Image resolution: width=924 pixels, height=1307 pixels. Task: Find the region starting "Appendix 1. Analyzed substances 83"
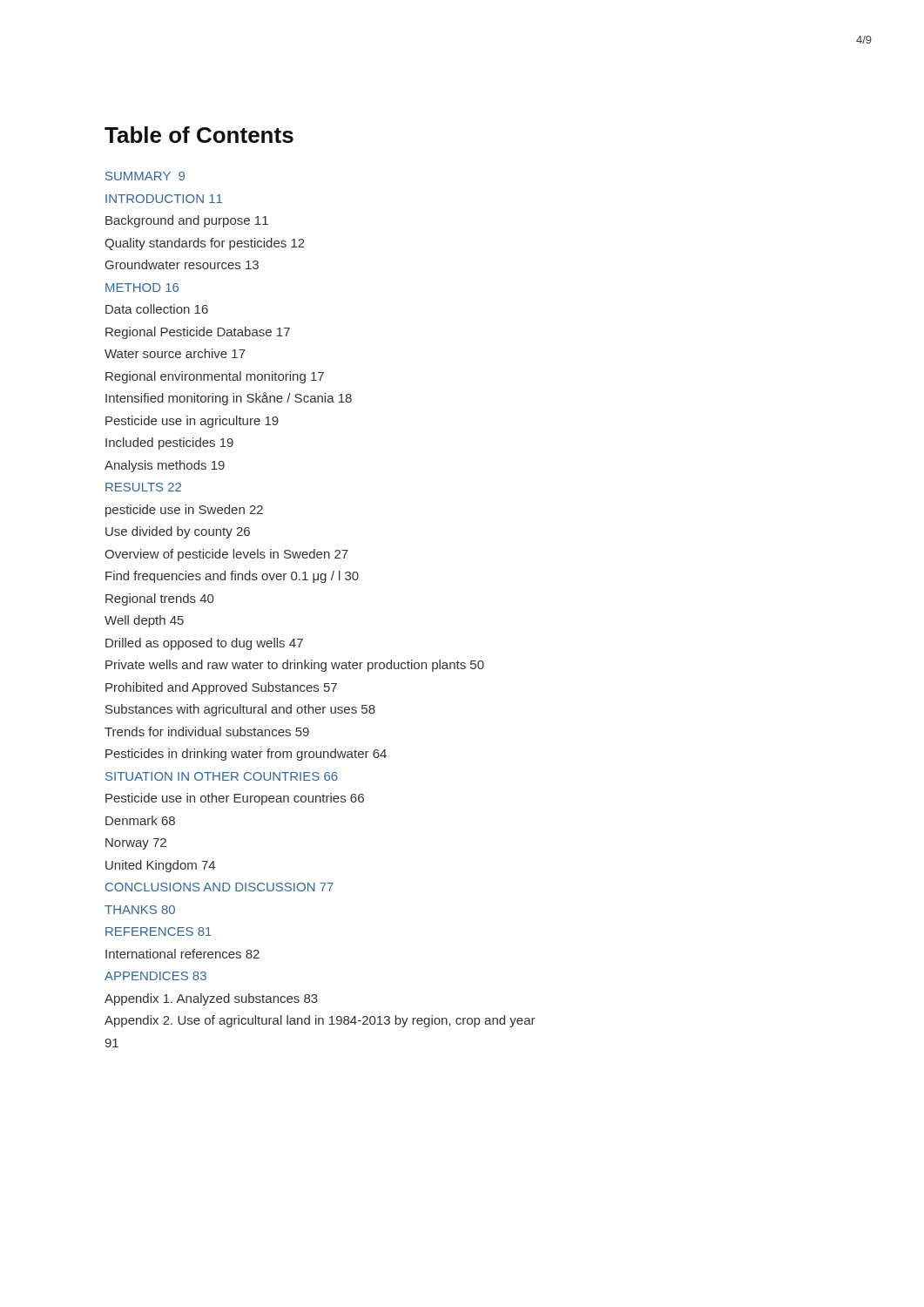coord(211,998)
